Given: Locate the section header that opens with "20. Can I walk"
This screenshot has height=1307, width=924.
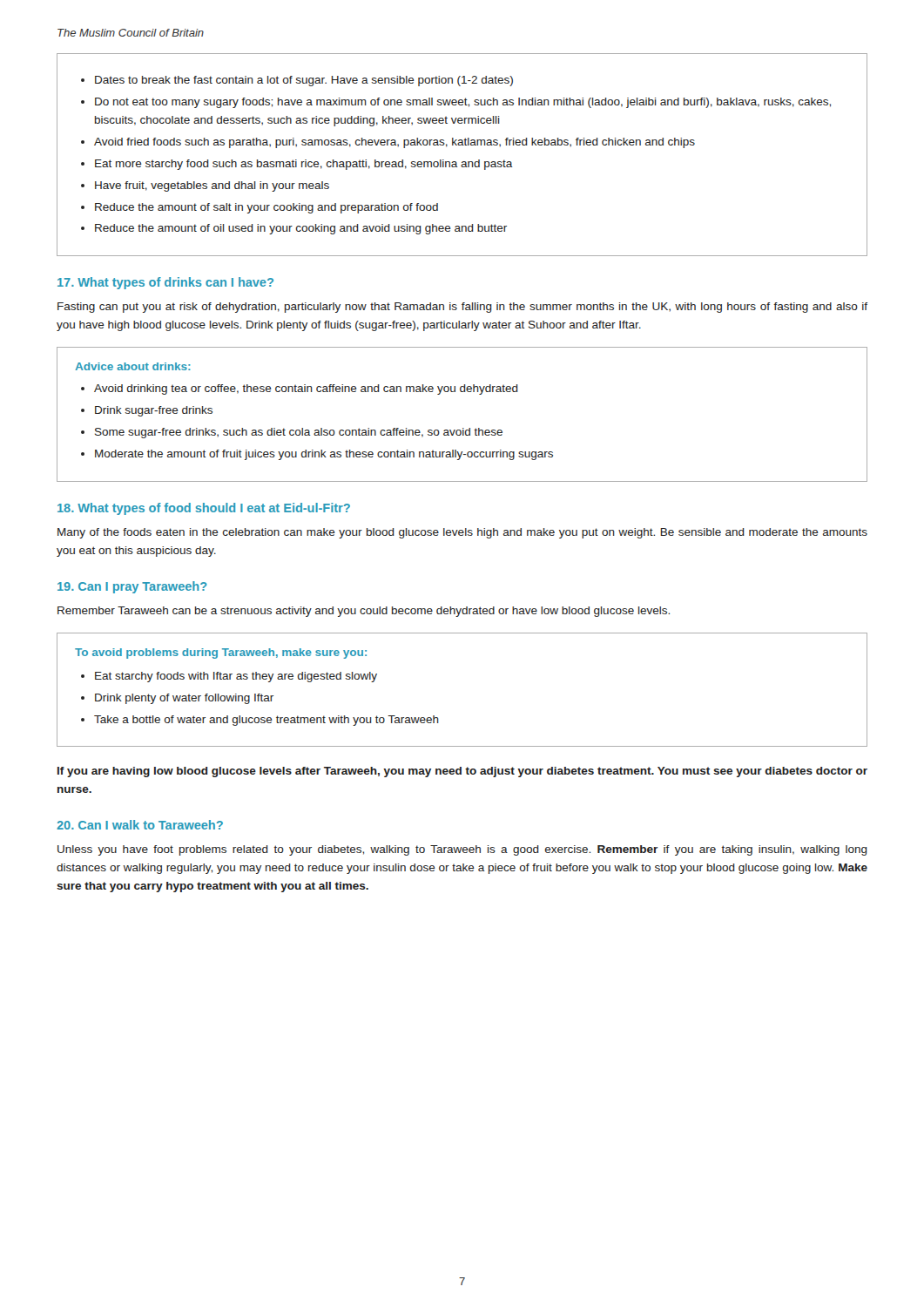Looking at the screenshot, I should point(140,825).
